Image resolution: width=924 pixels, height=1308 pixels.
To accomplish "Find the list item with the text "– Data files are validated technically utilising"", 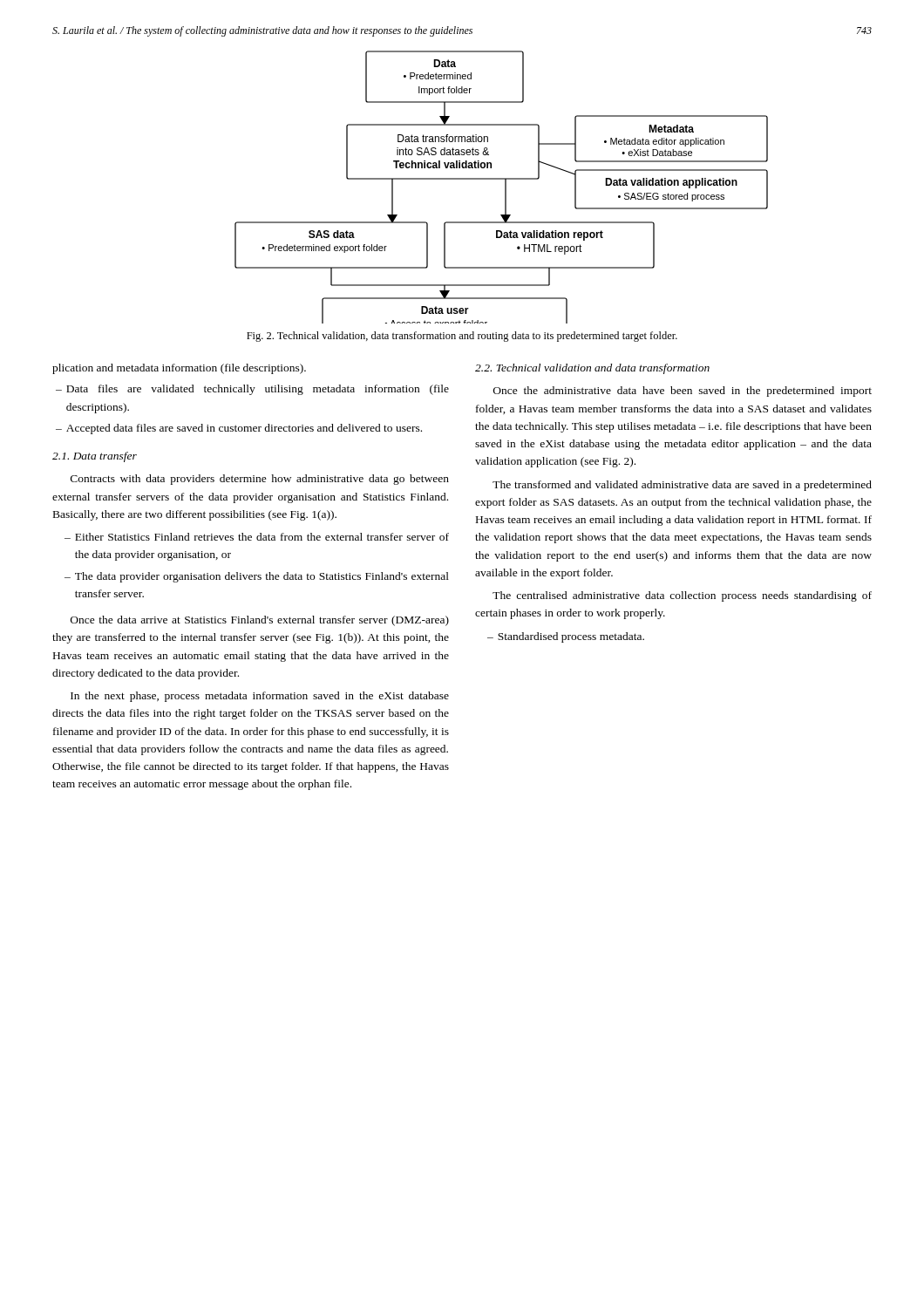I will coord(252,398).
